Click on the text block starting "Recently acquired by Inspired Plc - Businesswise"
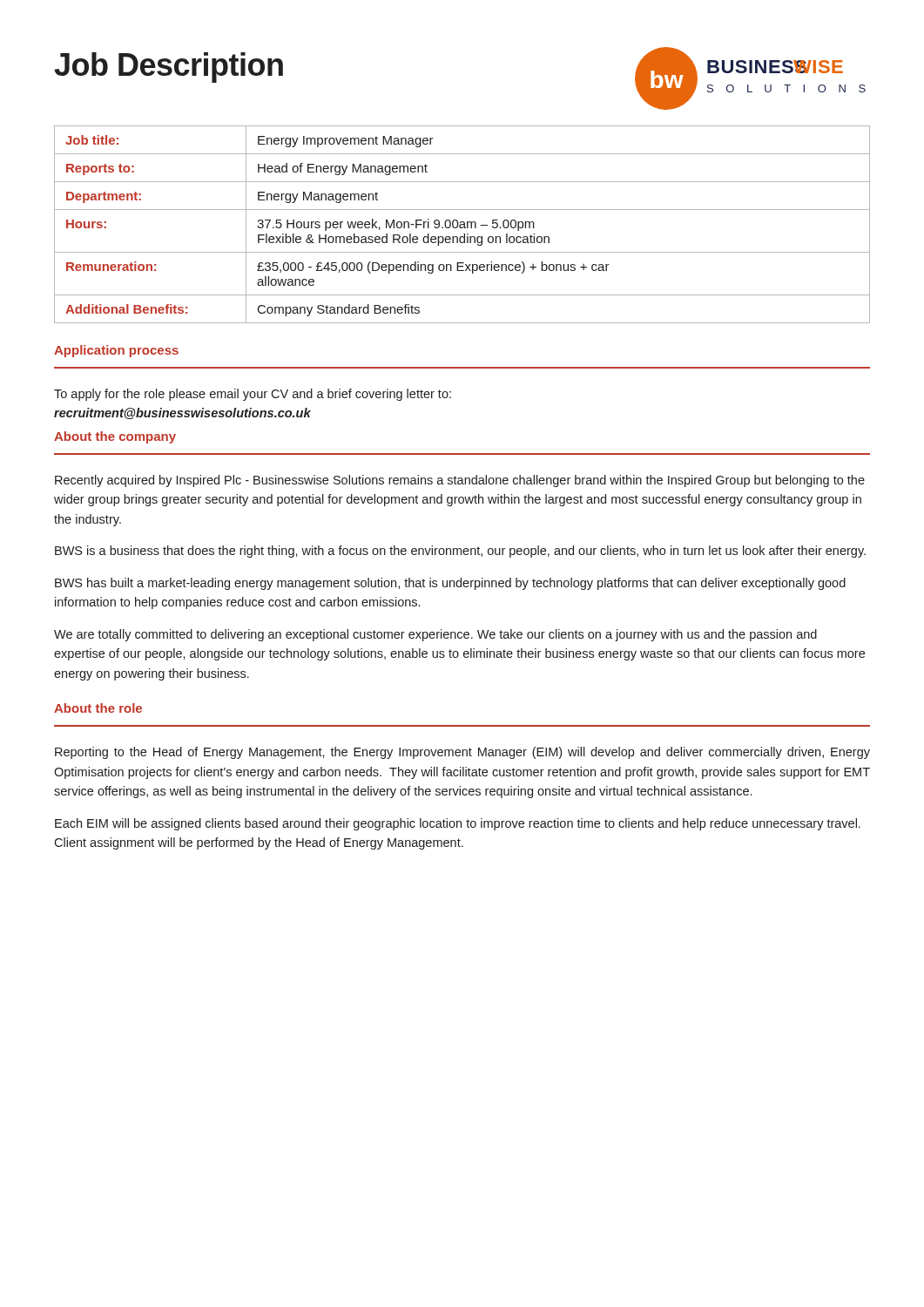 tap(459, 500)
